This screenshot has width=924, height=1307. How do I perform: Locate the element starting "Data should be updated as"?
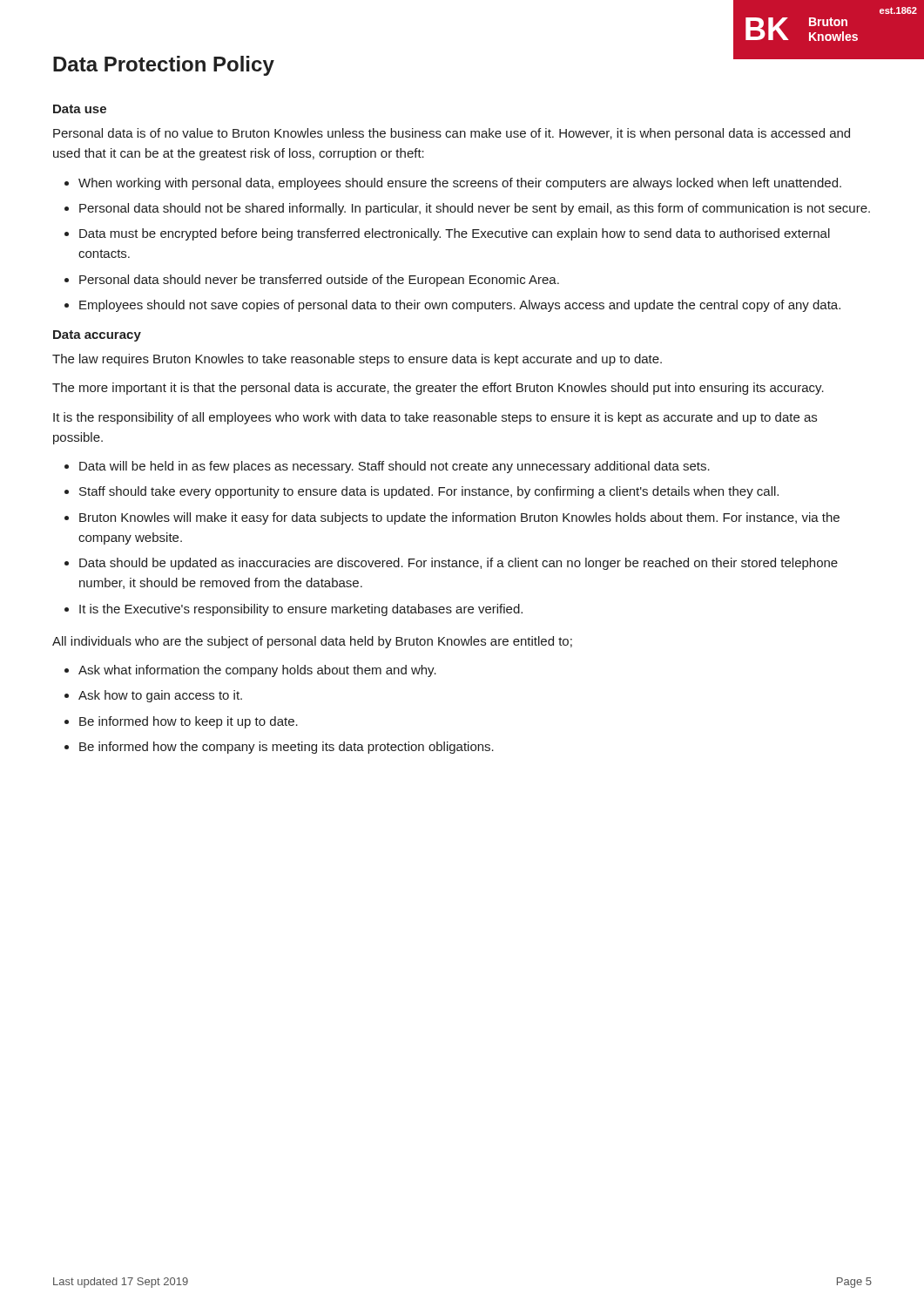coord(458,573)
